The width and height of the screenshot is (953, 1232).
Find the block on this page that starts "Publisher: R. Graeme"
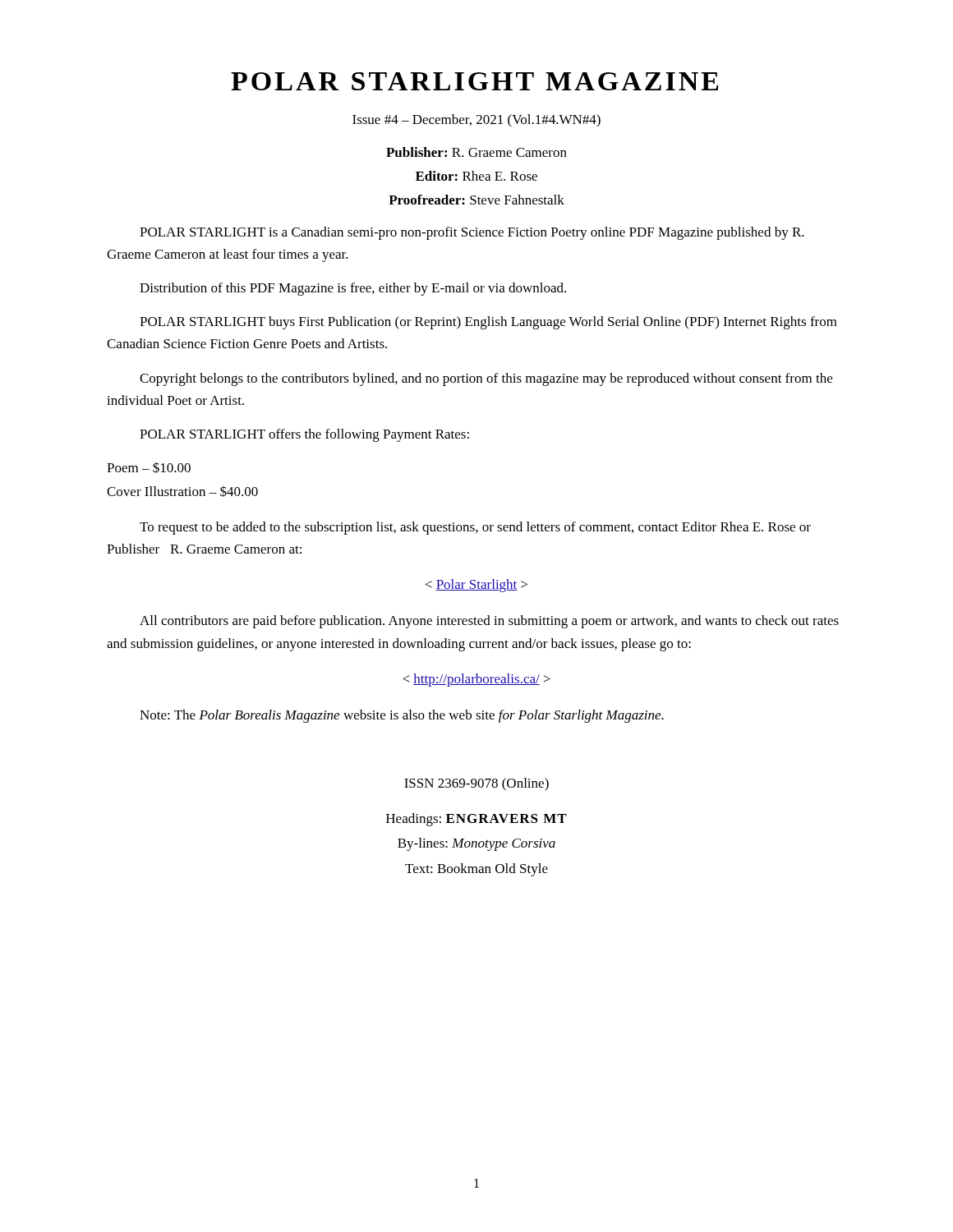tap(476, 176)
